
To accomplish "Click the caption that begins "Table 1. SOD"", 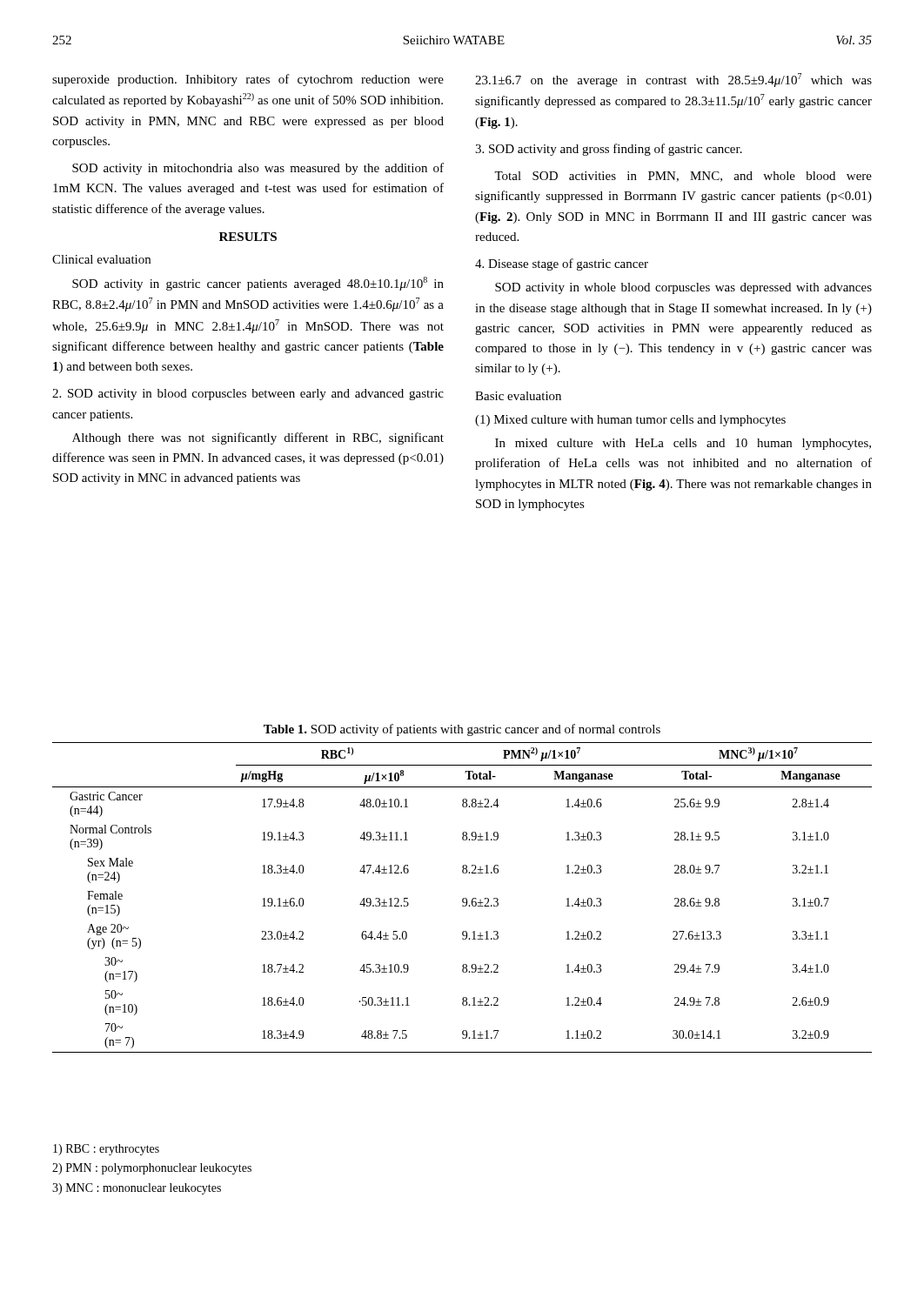I will click(462, 729).
